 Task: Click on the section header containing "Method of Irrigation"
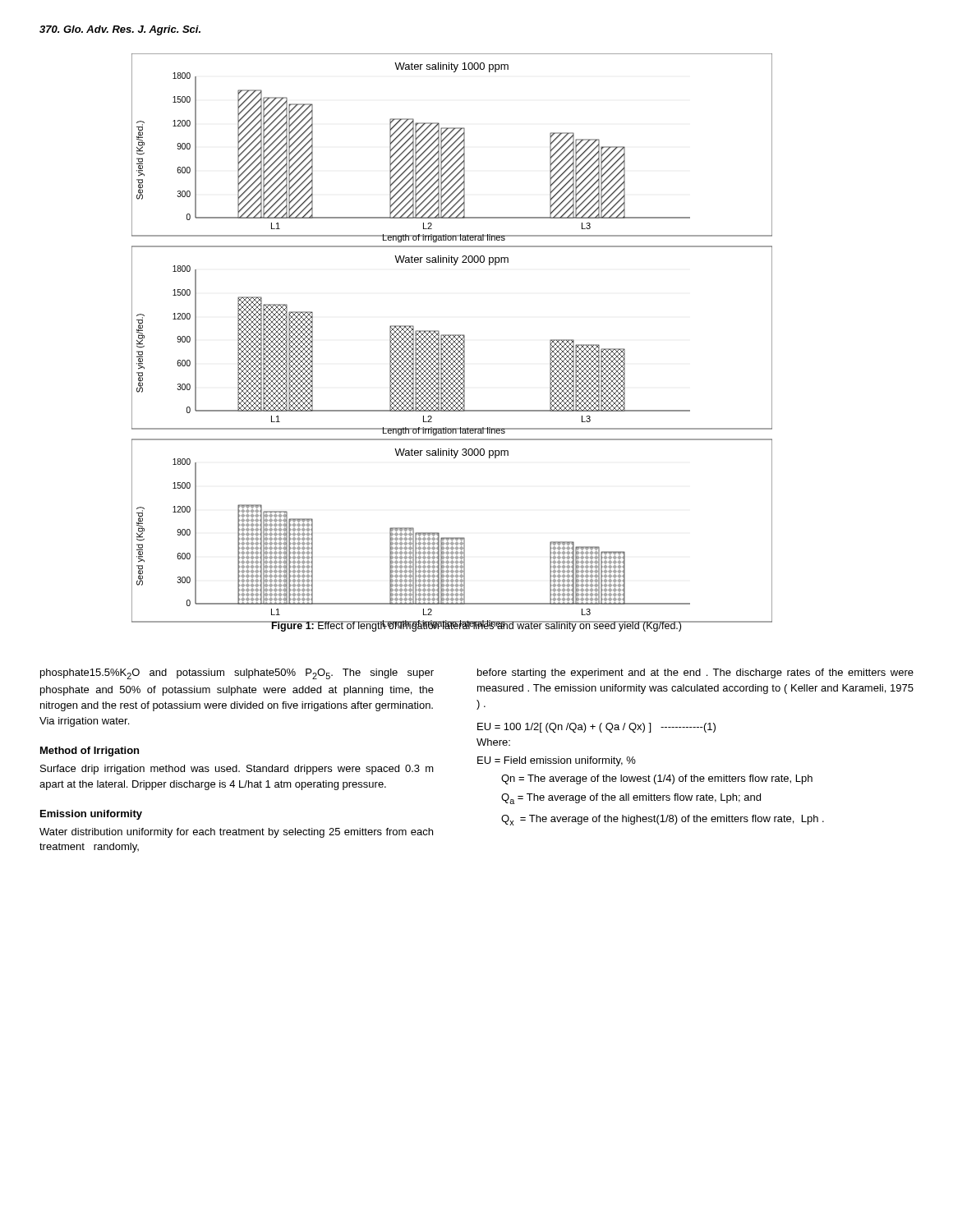(x=90, y=750)
